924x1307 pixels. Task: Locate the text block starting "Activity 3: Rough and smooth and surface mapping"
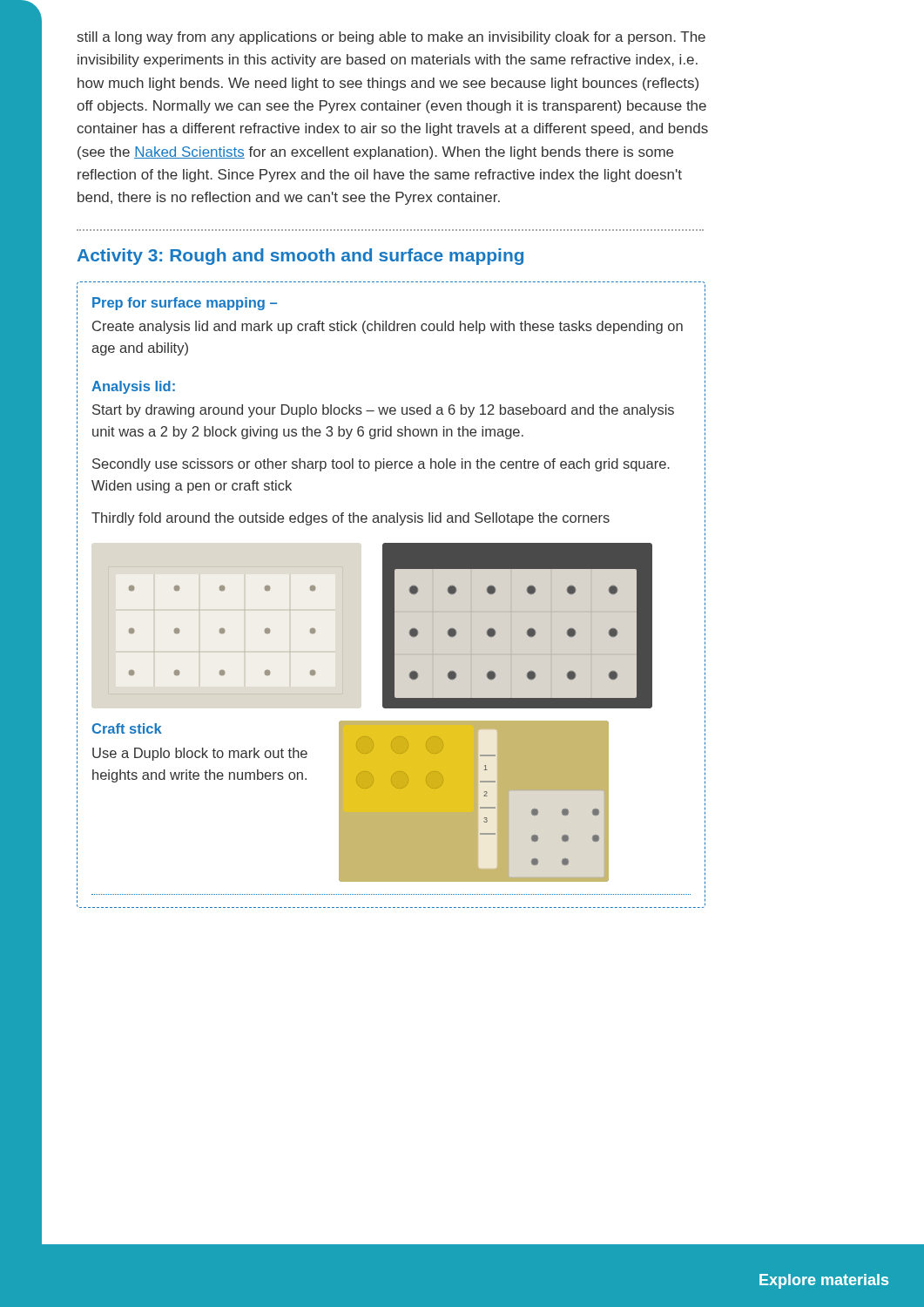301,255
